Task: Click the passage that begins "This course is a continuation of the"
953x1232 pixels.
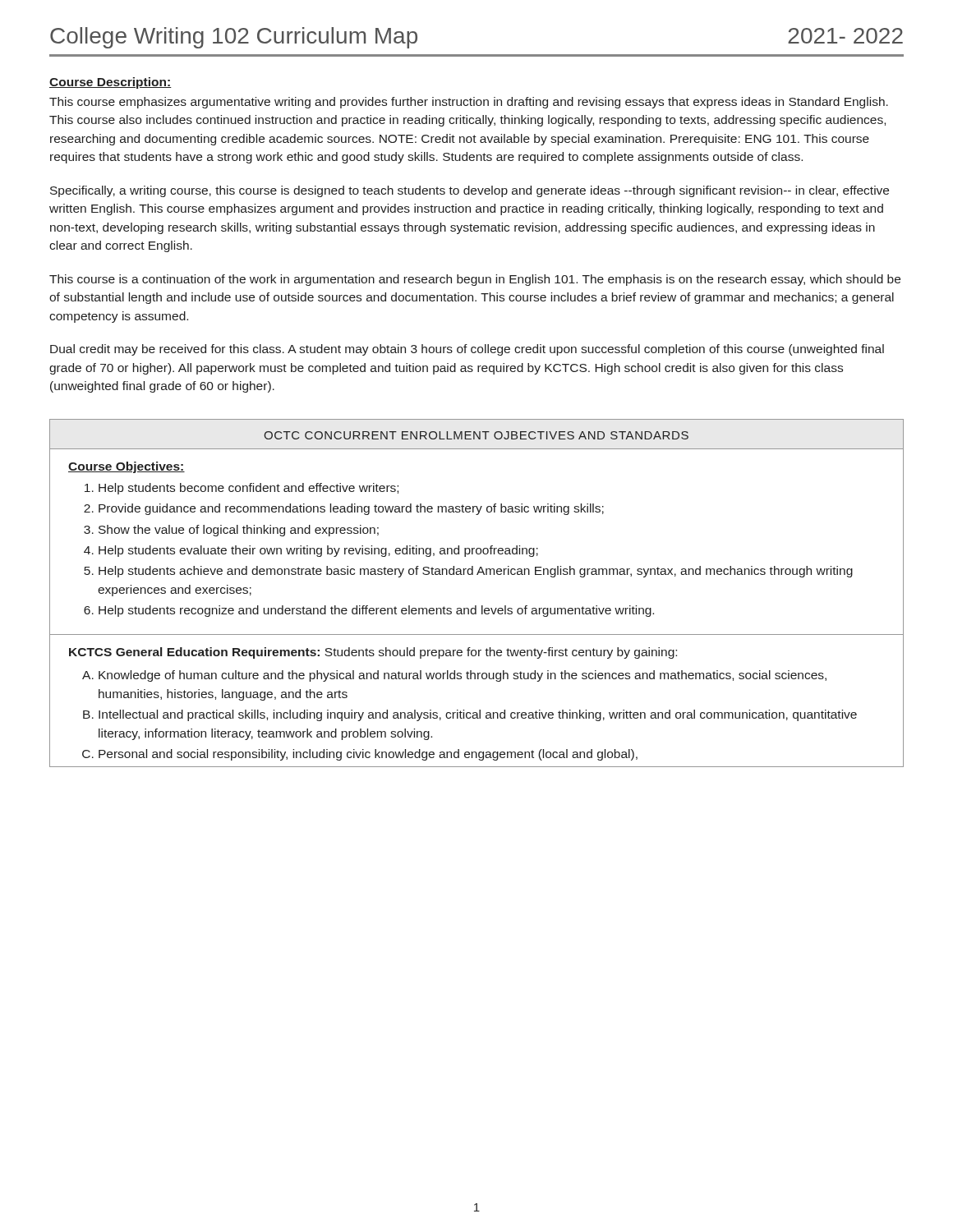Action: pos(475,297)
